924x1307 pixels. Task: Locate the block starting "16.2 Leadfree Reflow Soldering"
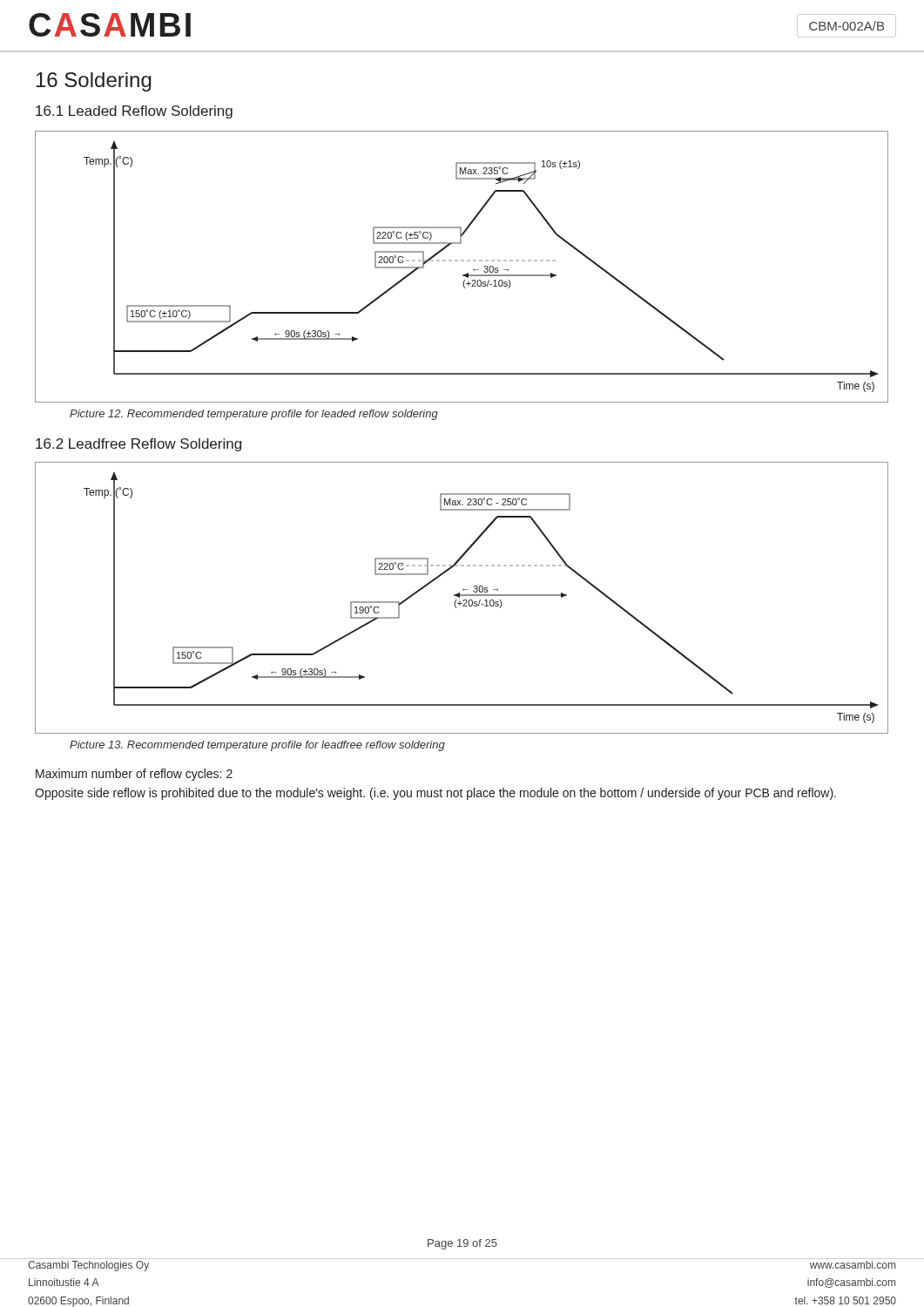click(x=139, y=444)
